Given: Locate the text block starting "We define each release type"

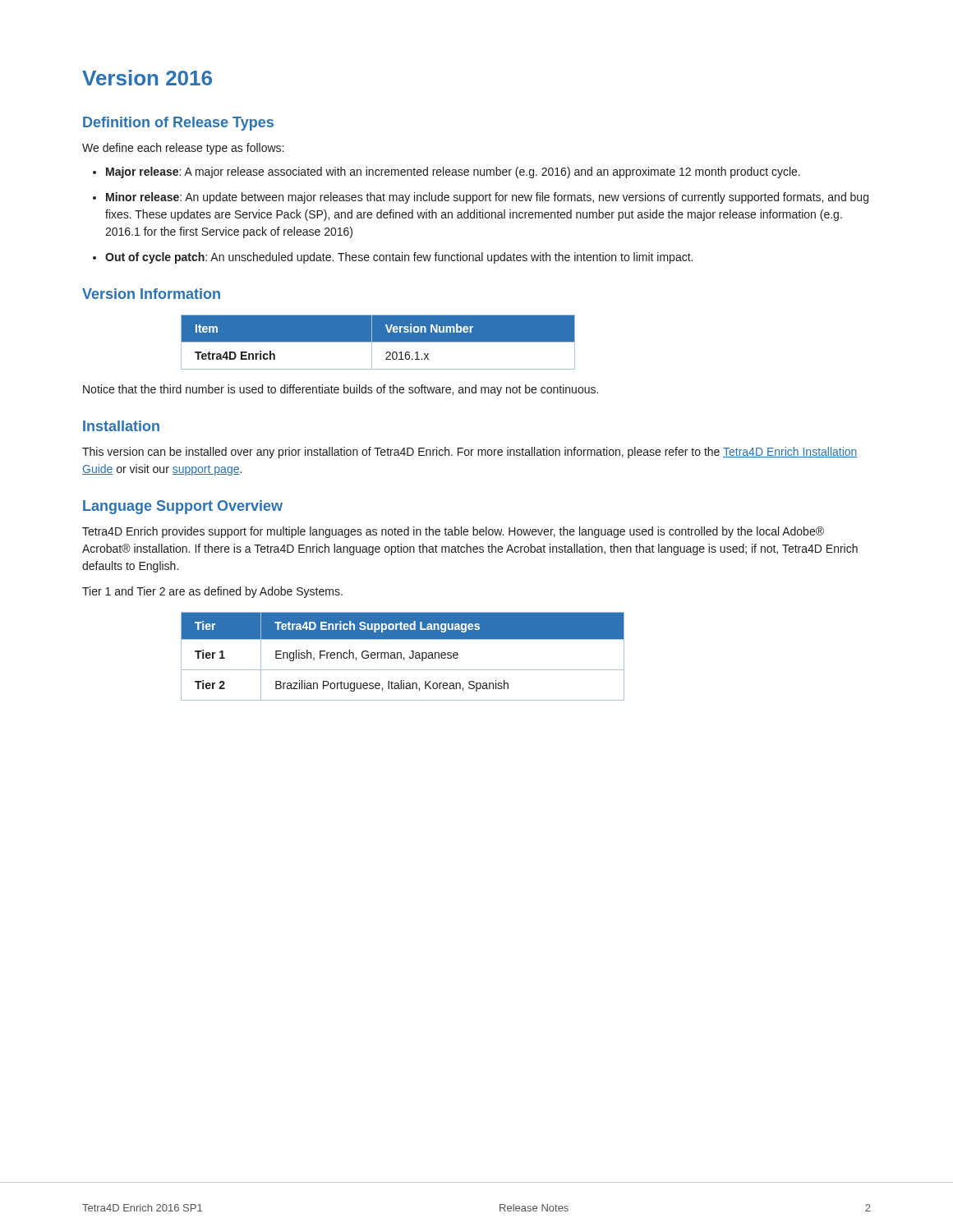Looking at the screenshot, I should click(x=183, y=148).
